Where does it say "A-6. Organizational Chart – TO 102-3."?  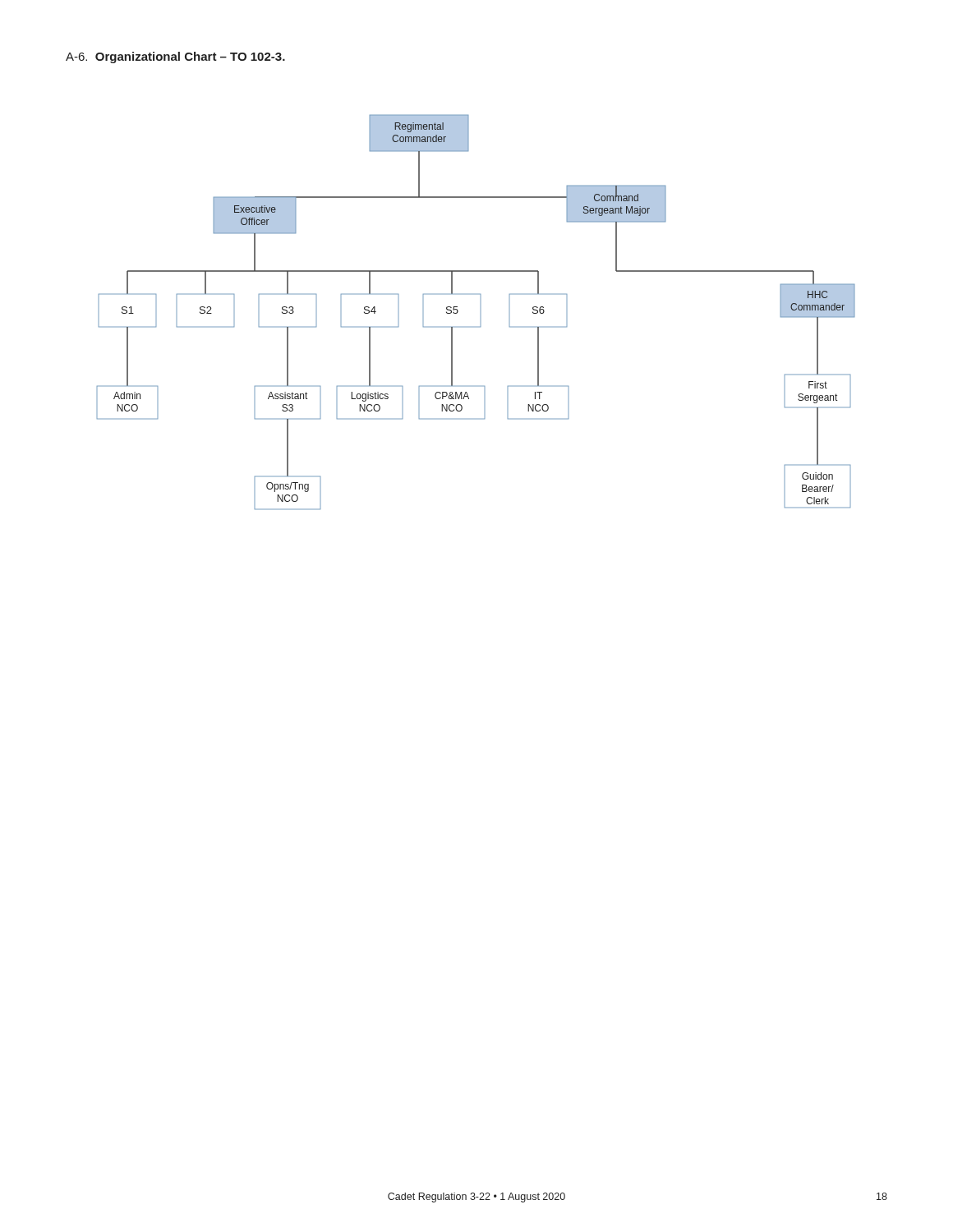click(x=176, y=56)
